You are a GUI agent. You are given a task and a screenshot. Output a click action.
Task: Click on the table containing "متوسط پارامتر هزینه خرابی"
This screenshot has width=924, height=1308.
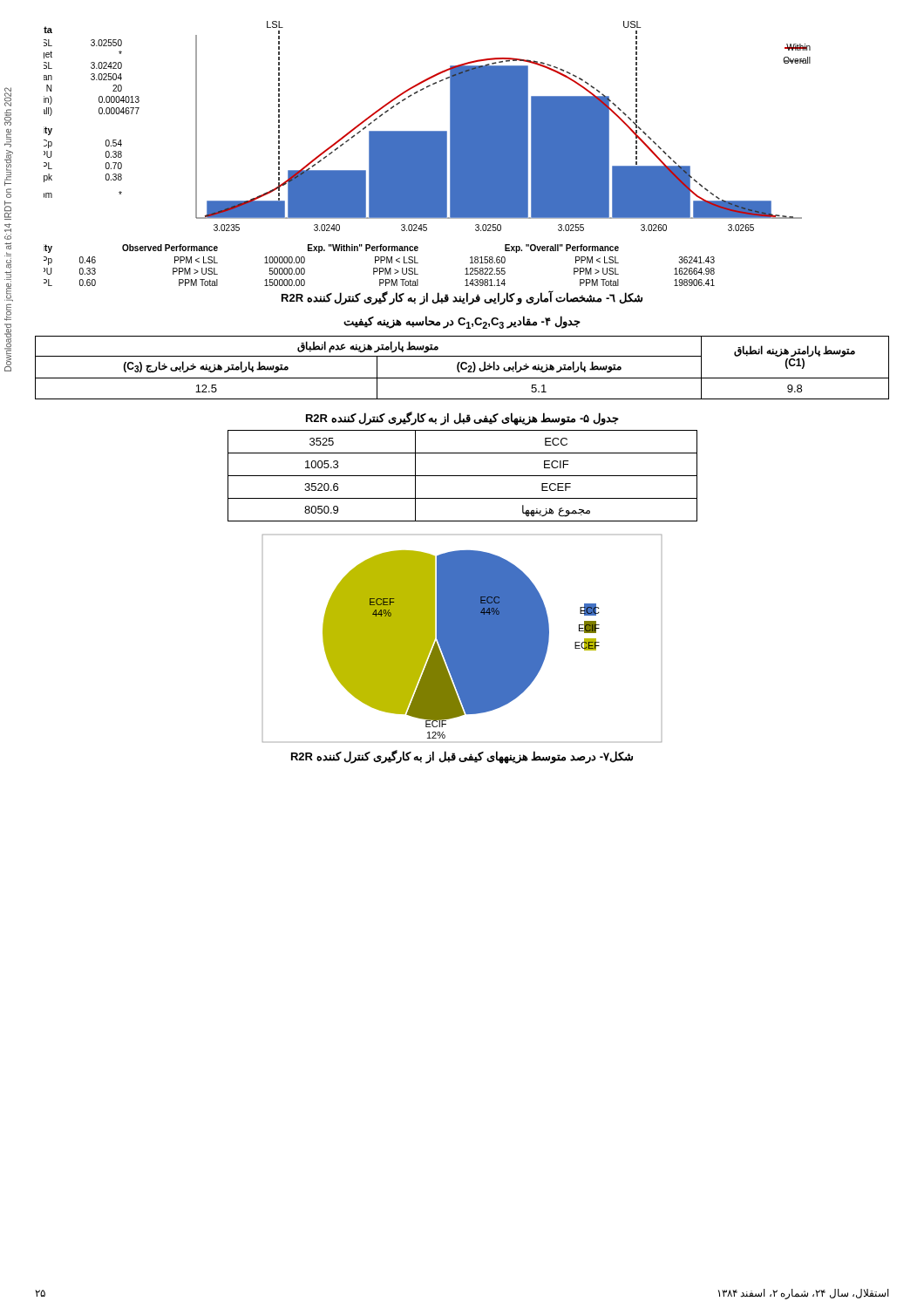click(x=462, y=367)
